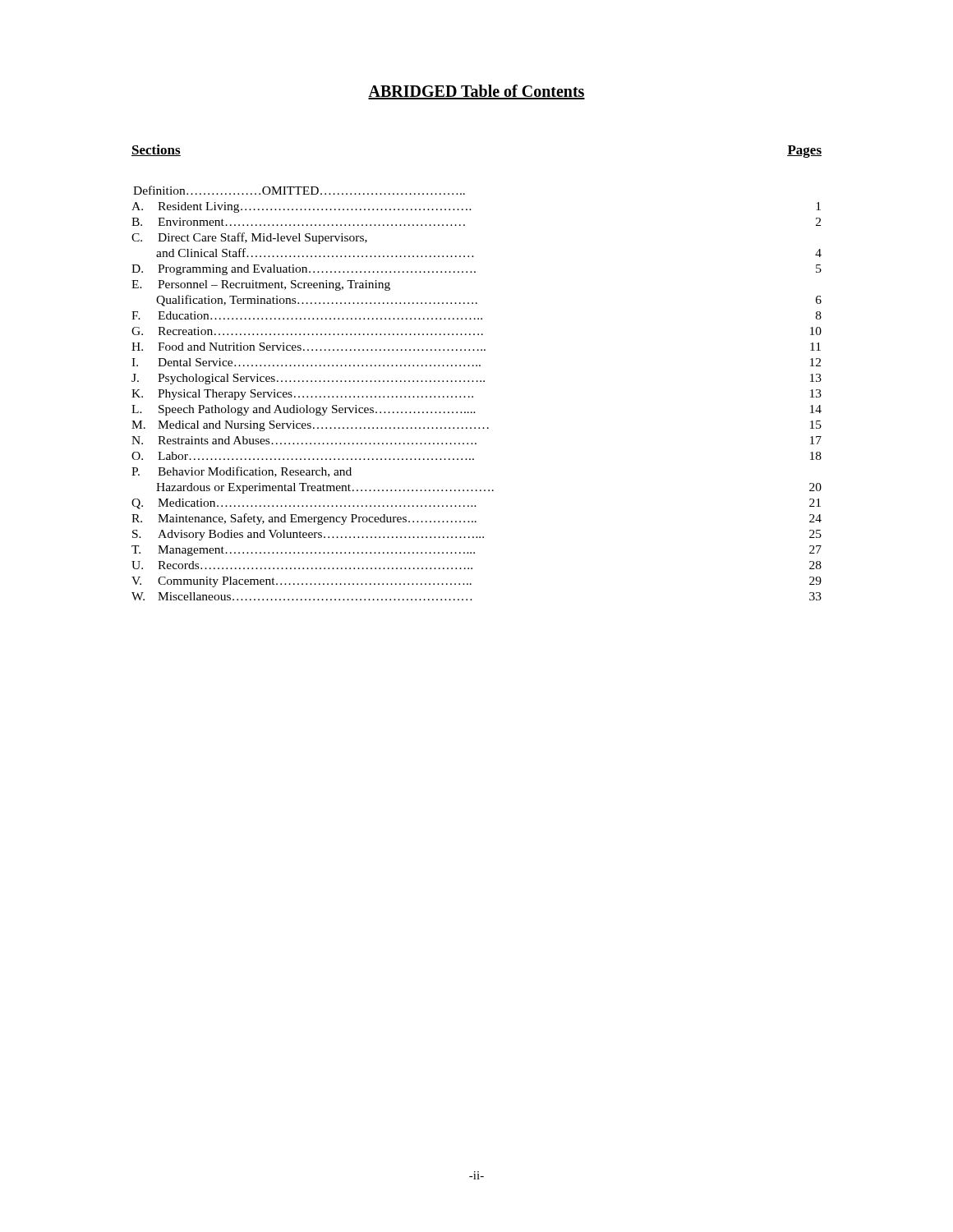Image resolution: width=953 pixels, height=1232 pixels.
Task: Point to the text starting "Sections Pages"
Action: (157, 151)
